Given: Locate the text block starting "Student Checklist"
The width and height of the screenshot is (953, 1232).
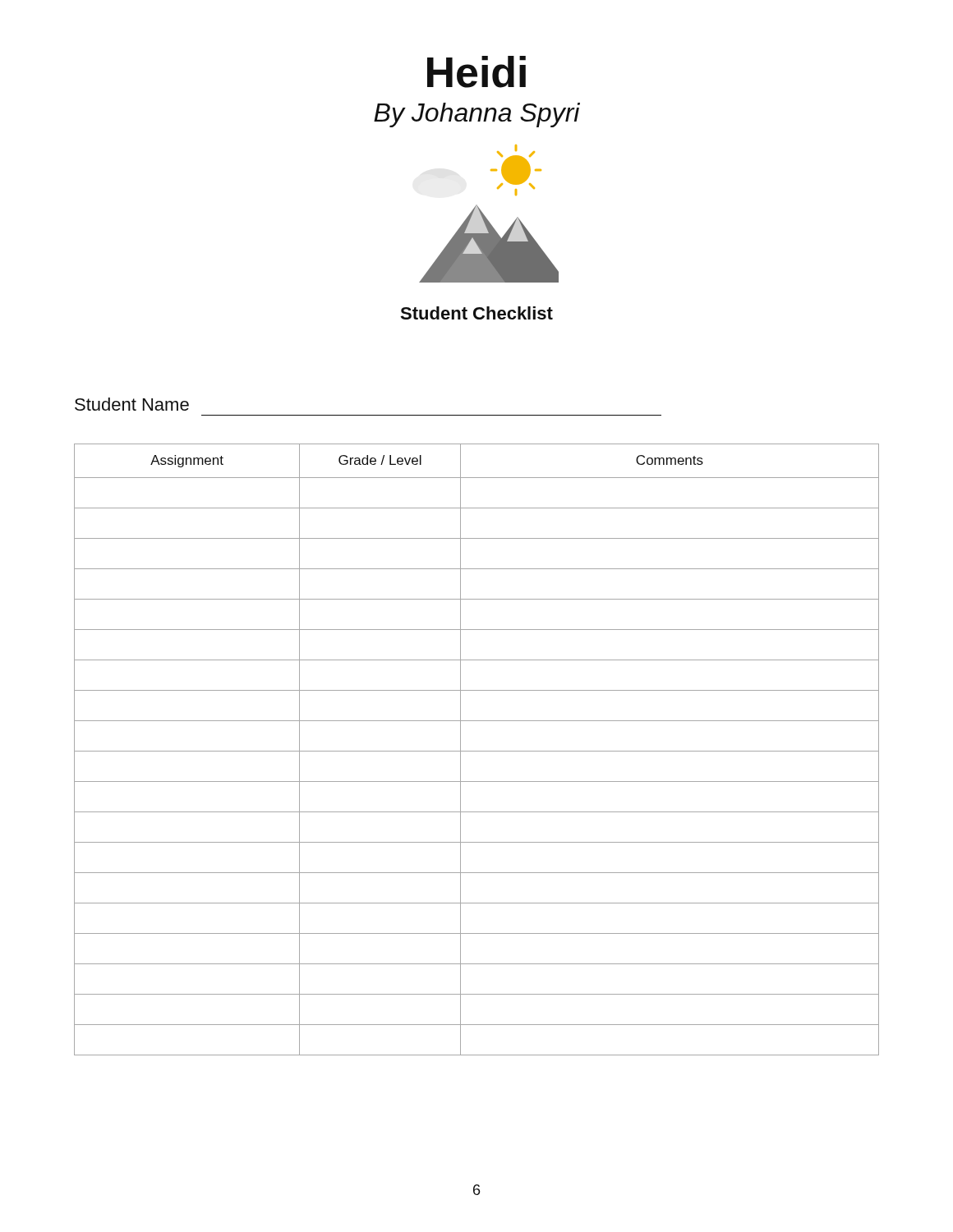Looking at the screenshot, I should [x=476, y=314].
